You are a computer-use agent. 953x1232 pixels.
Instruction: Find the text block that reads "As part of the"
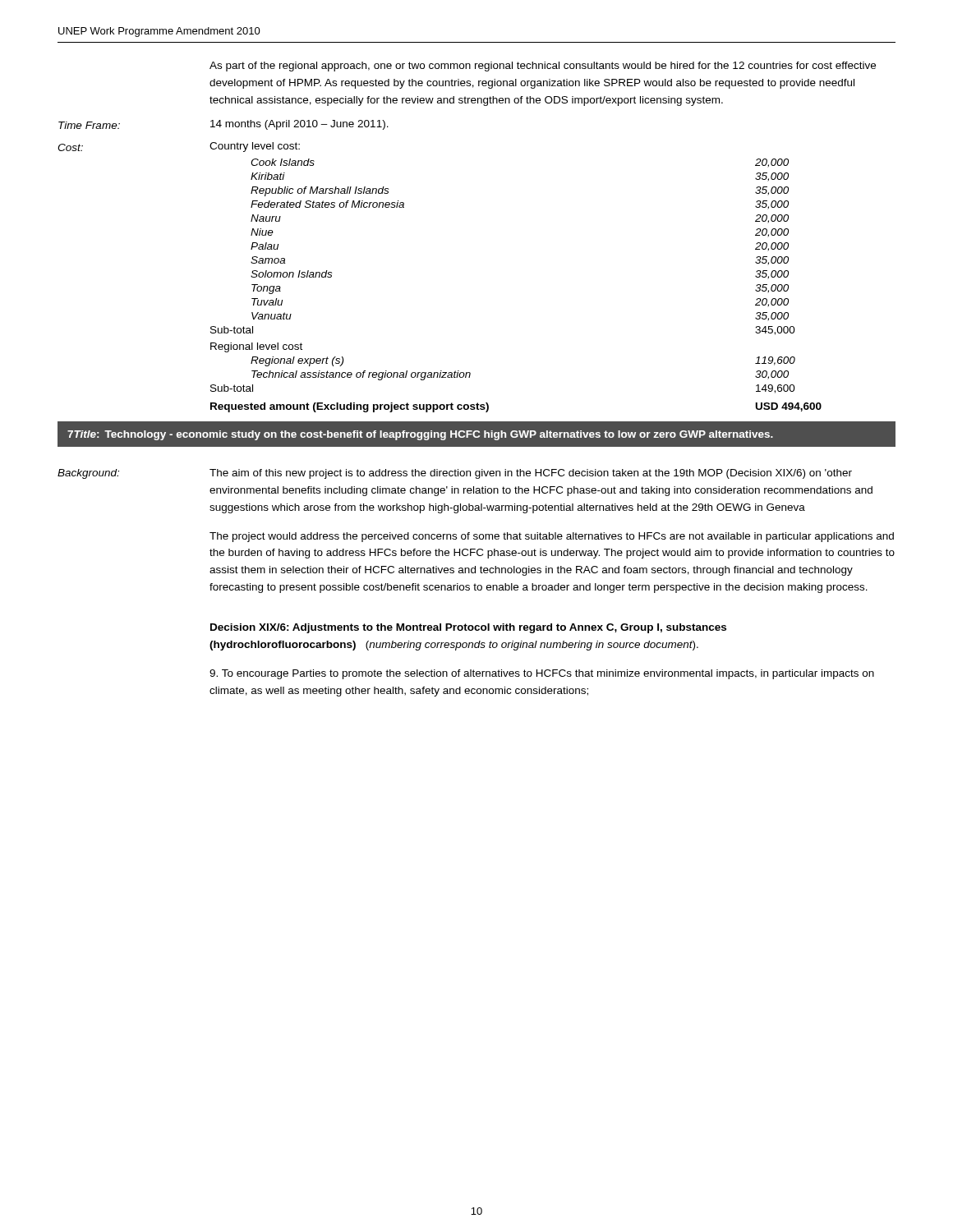tap(476, 83)
